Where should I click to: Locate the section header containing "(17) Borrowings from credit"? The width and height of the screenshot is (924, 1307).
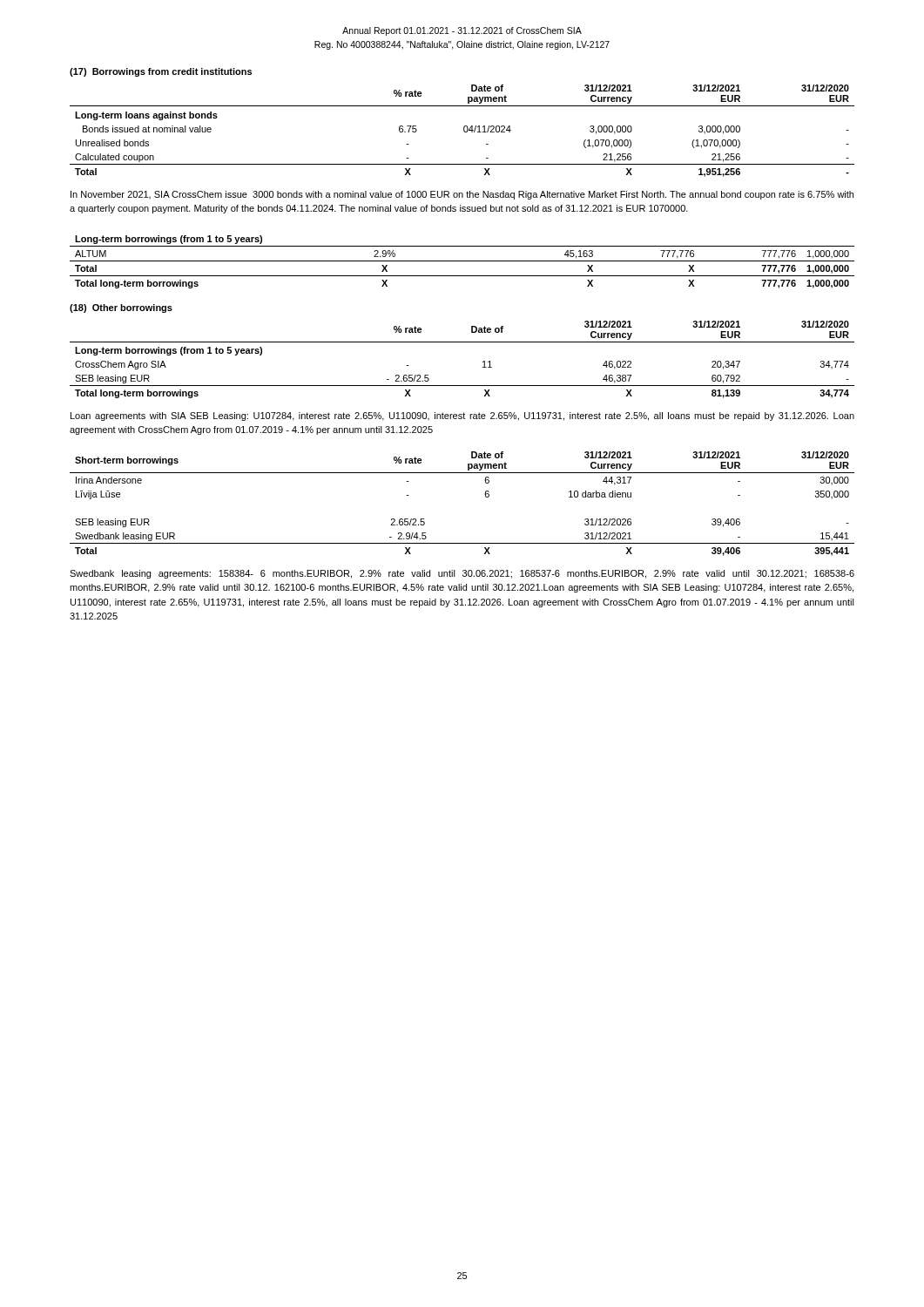point(161,71)
